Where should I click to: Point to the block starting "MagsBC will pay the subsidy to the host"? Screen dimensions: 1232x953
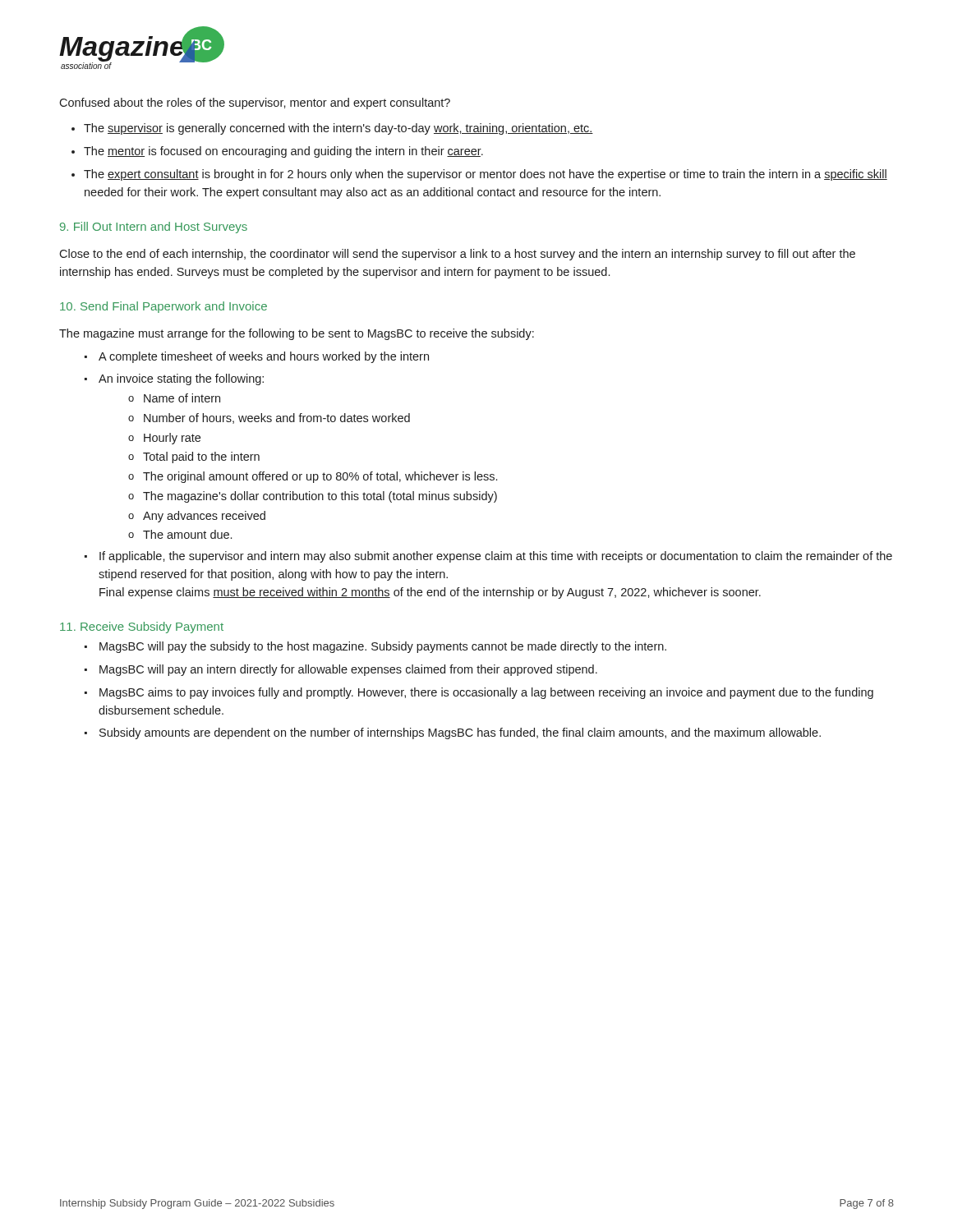click(x=489, y=647)
